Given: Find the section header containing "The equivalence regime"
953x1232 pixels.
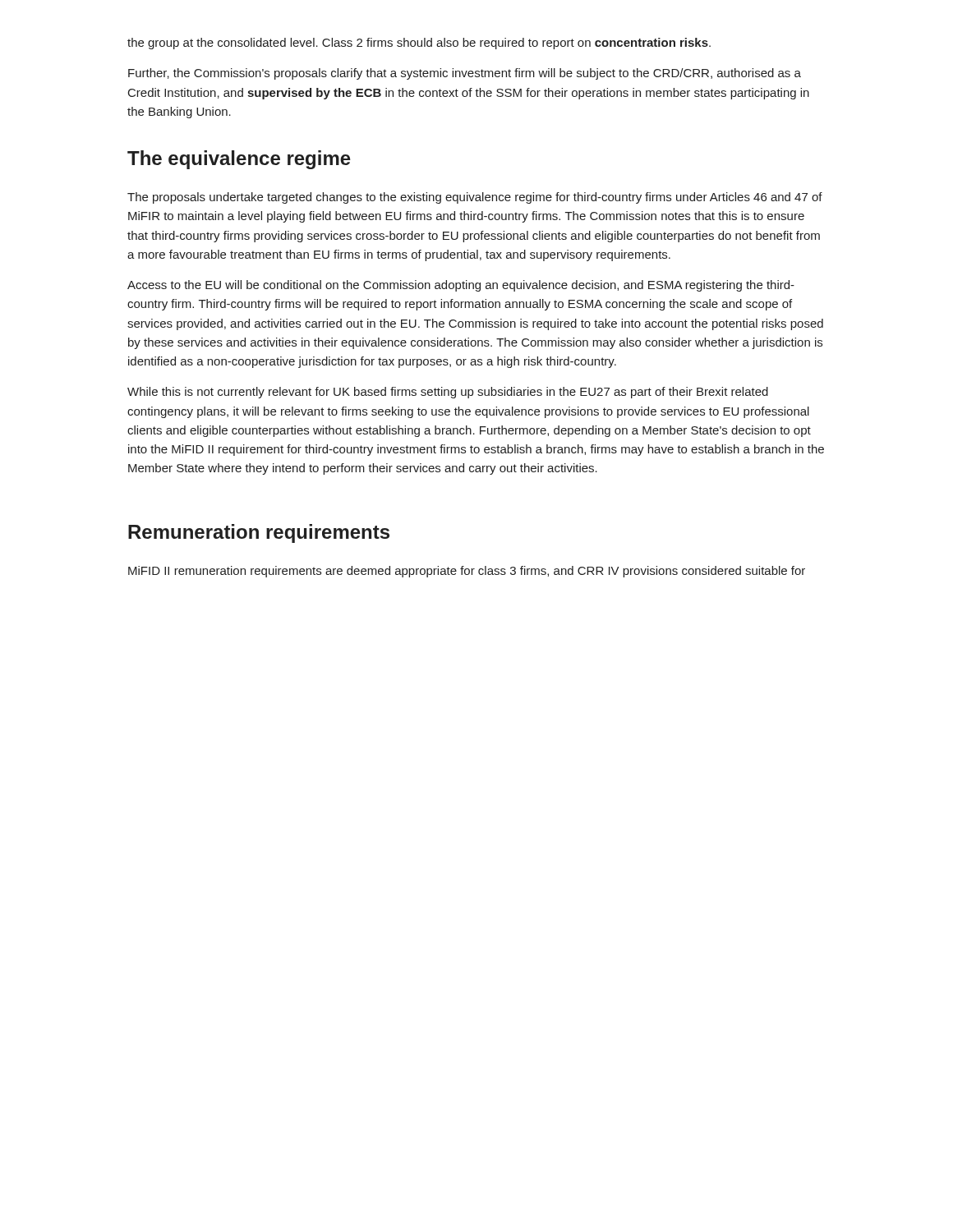Looking at the screenshot, I should (x=239, y=158).
